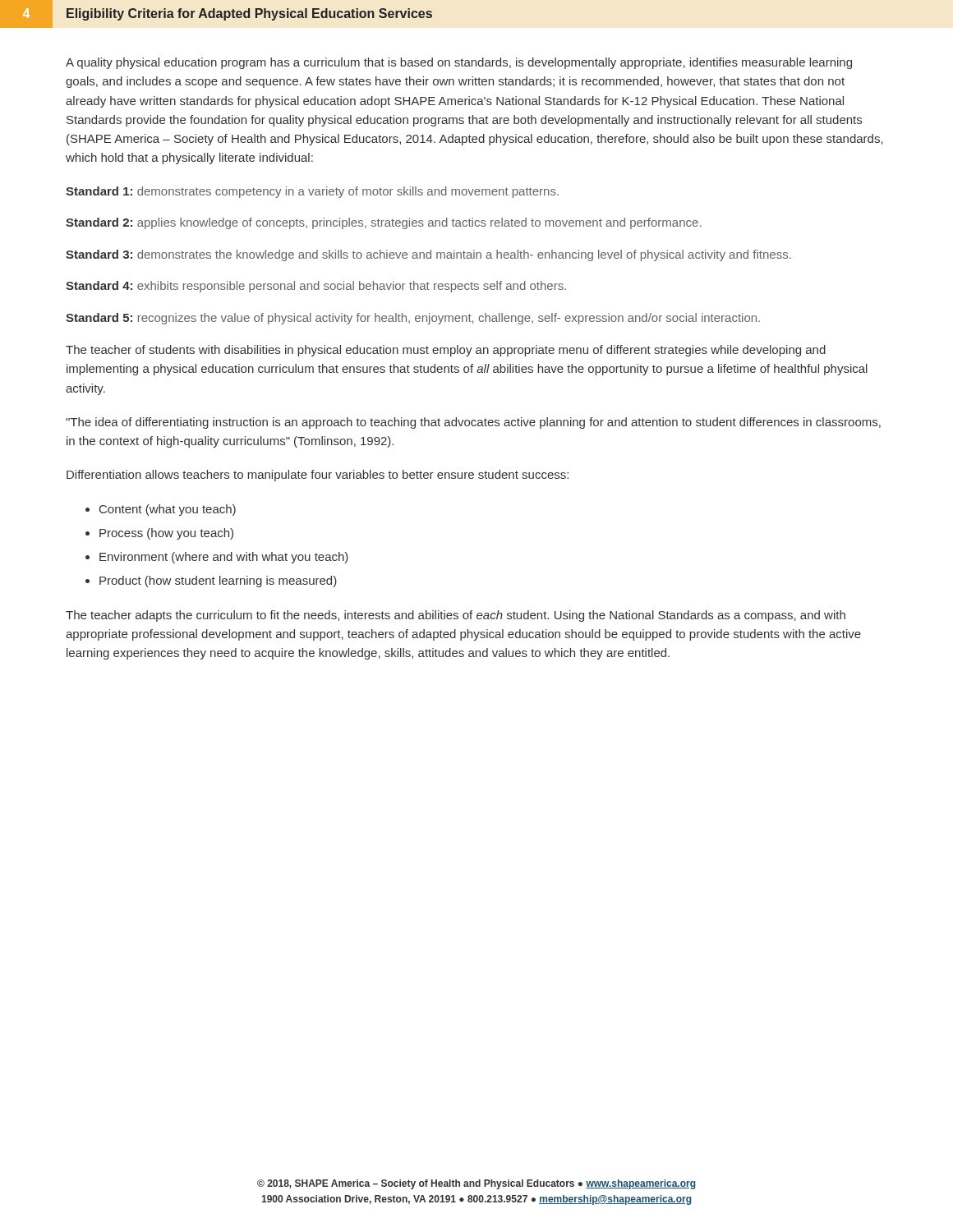Image resolution: width=953 pixels, height=1232 pixels.
Task: Click on the block starting "Product (how student learning"
Action: click(x=218, y=580)
